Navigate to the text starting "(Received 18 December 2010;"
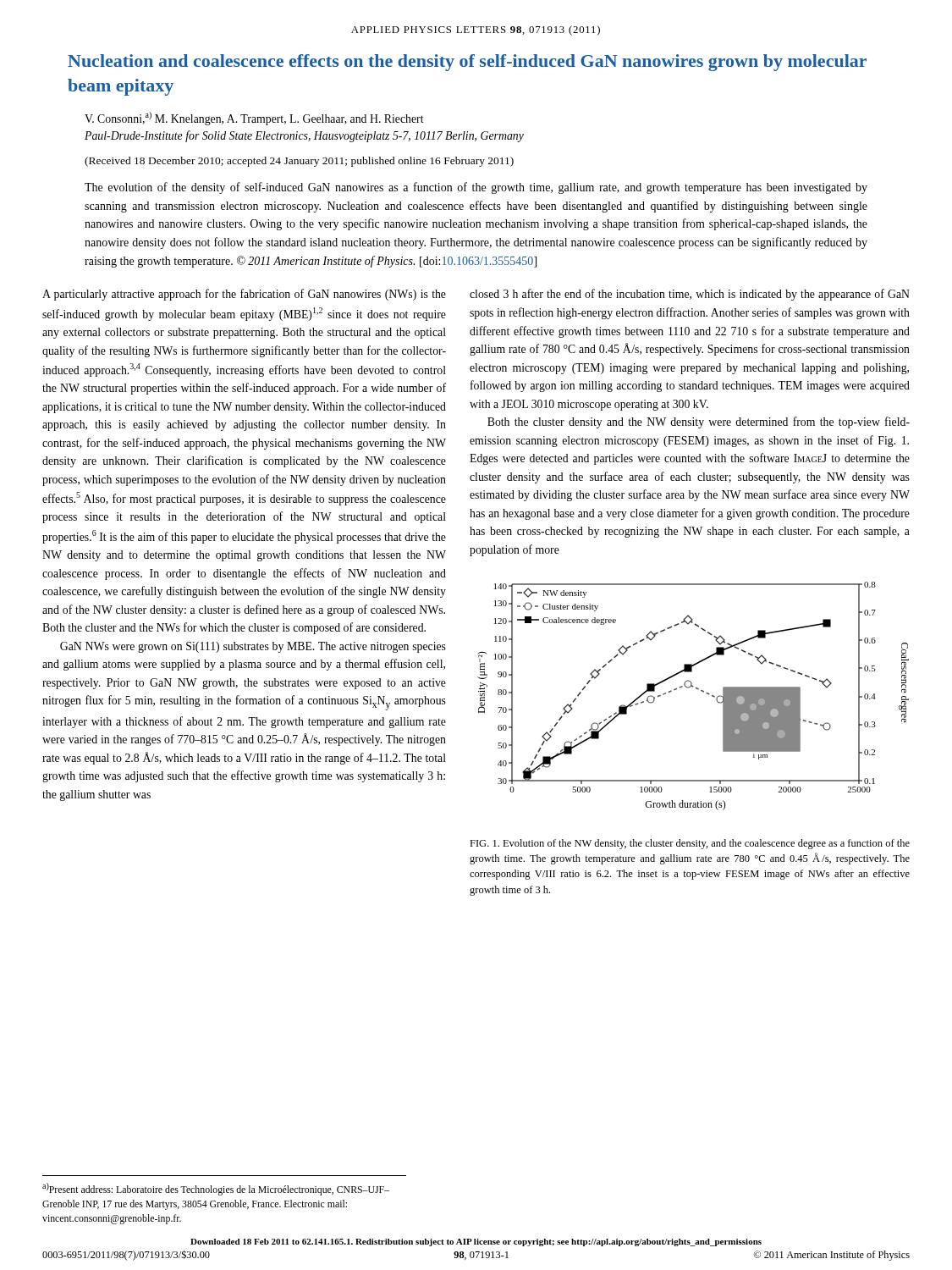 (x=299, y=161)
